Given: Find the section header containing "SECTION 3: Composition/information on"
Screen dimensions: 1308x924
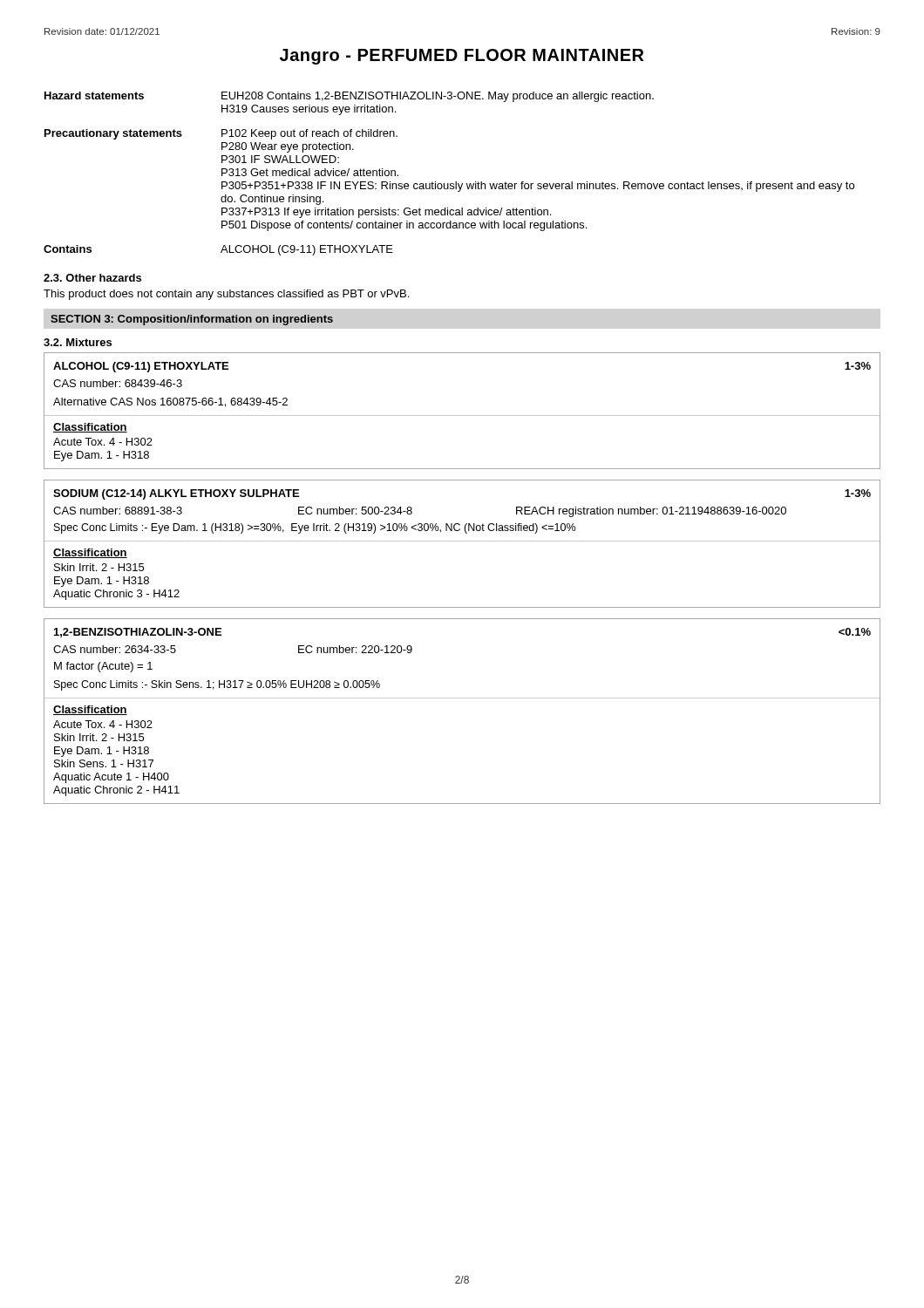Looking at the screenshot, I should [192, 320].
